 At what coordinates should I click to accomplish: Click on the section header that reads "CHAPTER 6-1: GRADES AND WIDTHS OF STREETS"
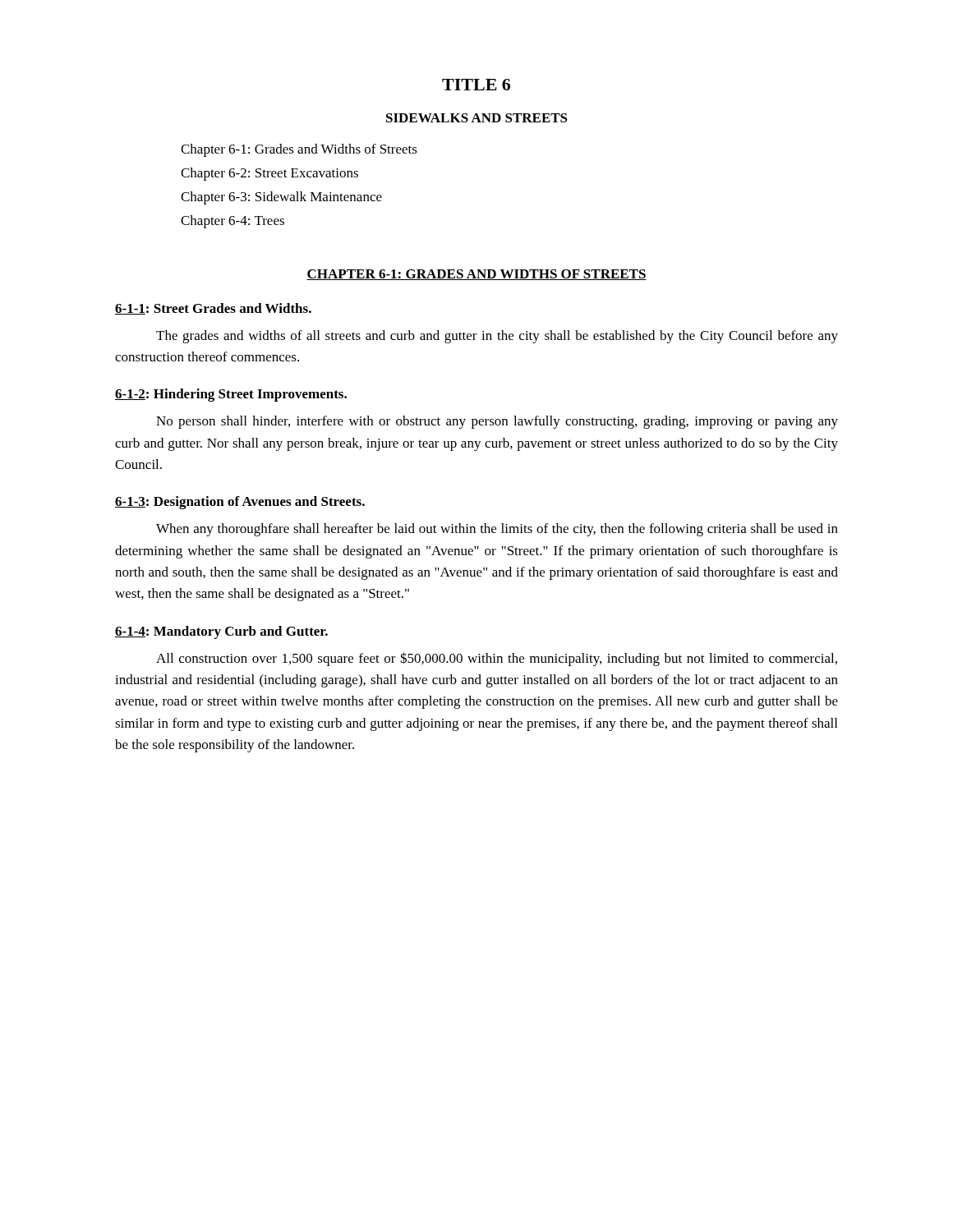point(476,274)
